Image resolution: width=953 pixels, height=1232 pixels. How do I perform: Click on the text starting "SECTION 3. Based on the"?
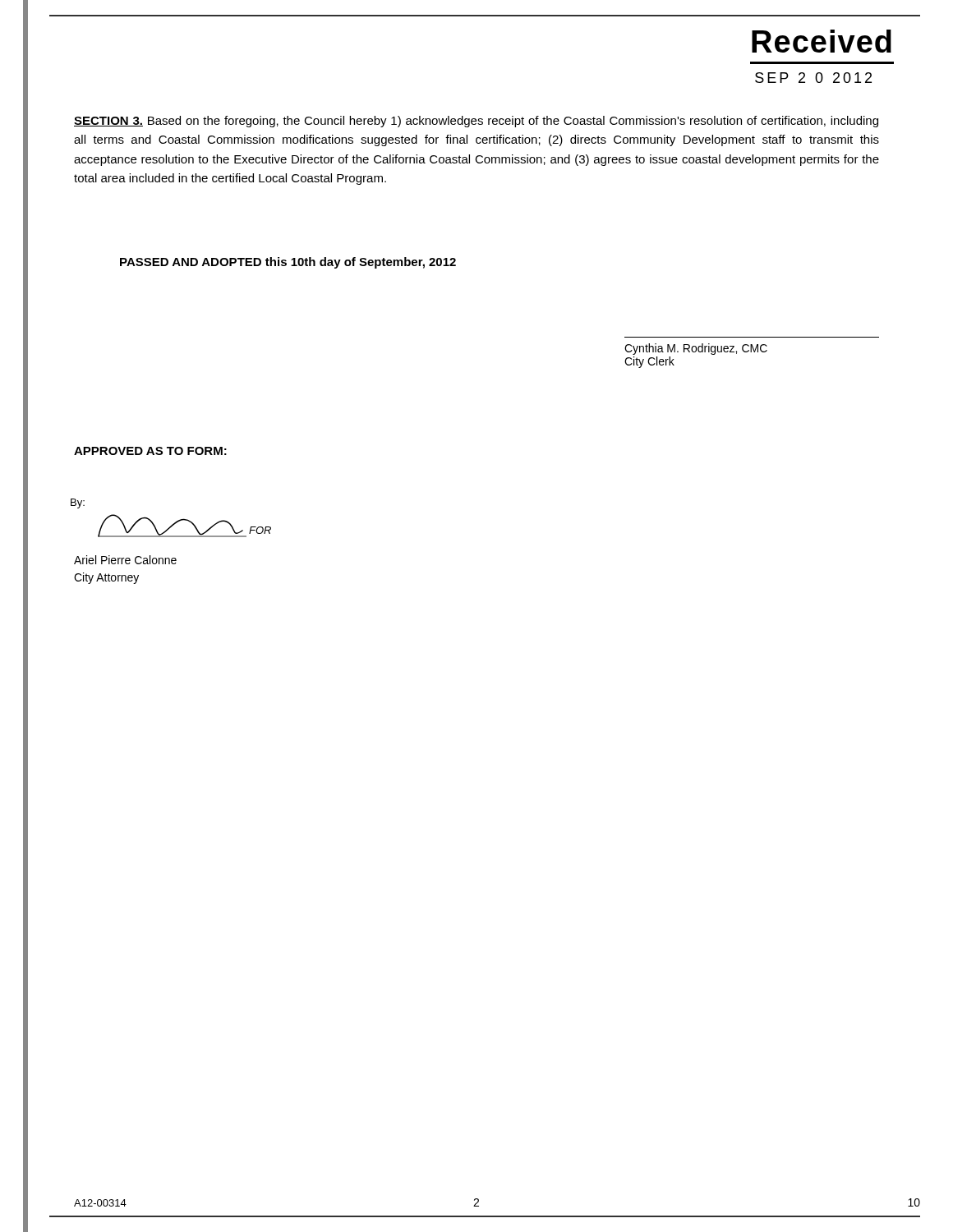tap(476, 149)
